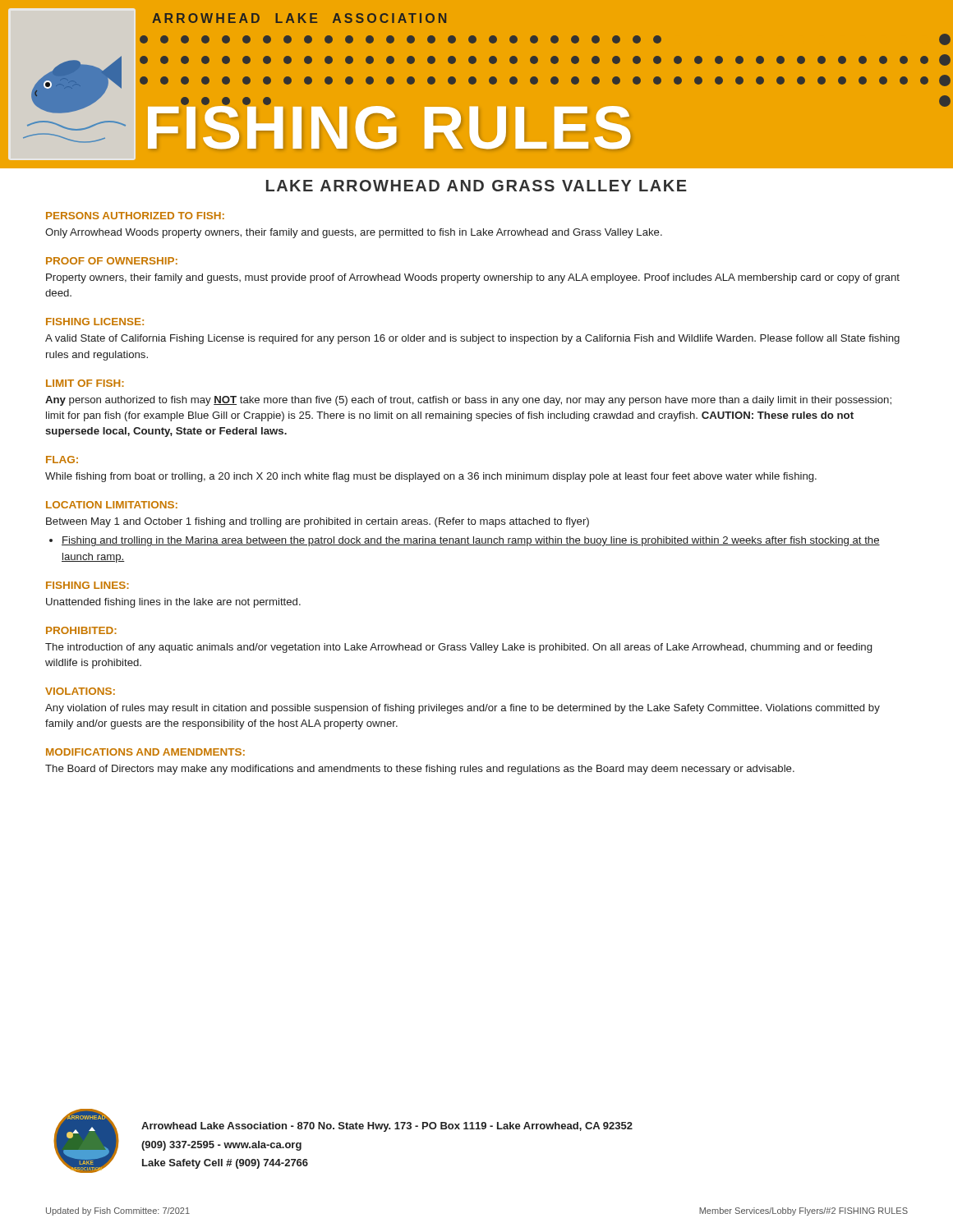Find the text block starting "PERSONS AUTHORIZED TO FISH:"
This screenshot has width=953, height=1232.
point(135,216)
